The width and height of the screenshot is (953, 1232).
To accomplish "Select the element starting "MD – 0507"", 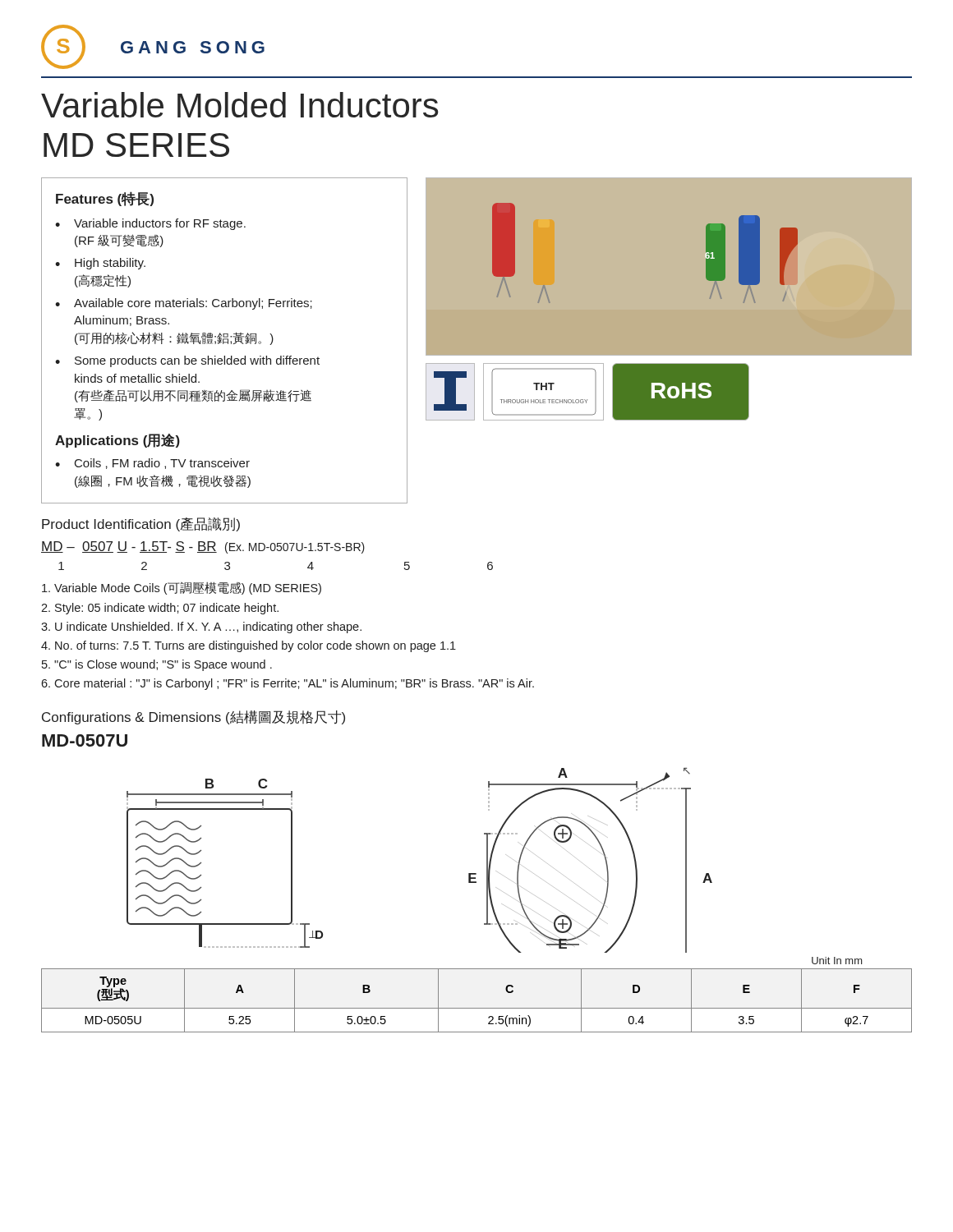I will (x=203, y=547).
